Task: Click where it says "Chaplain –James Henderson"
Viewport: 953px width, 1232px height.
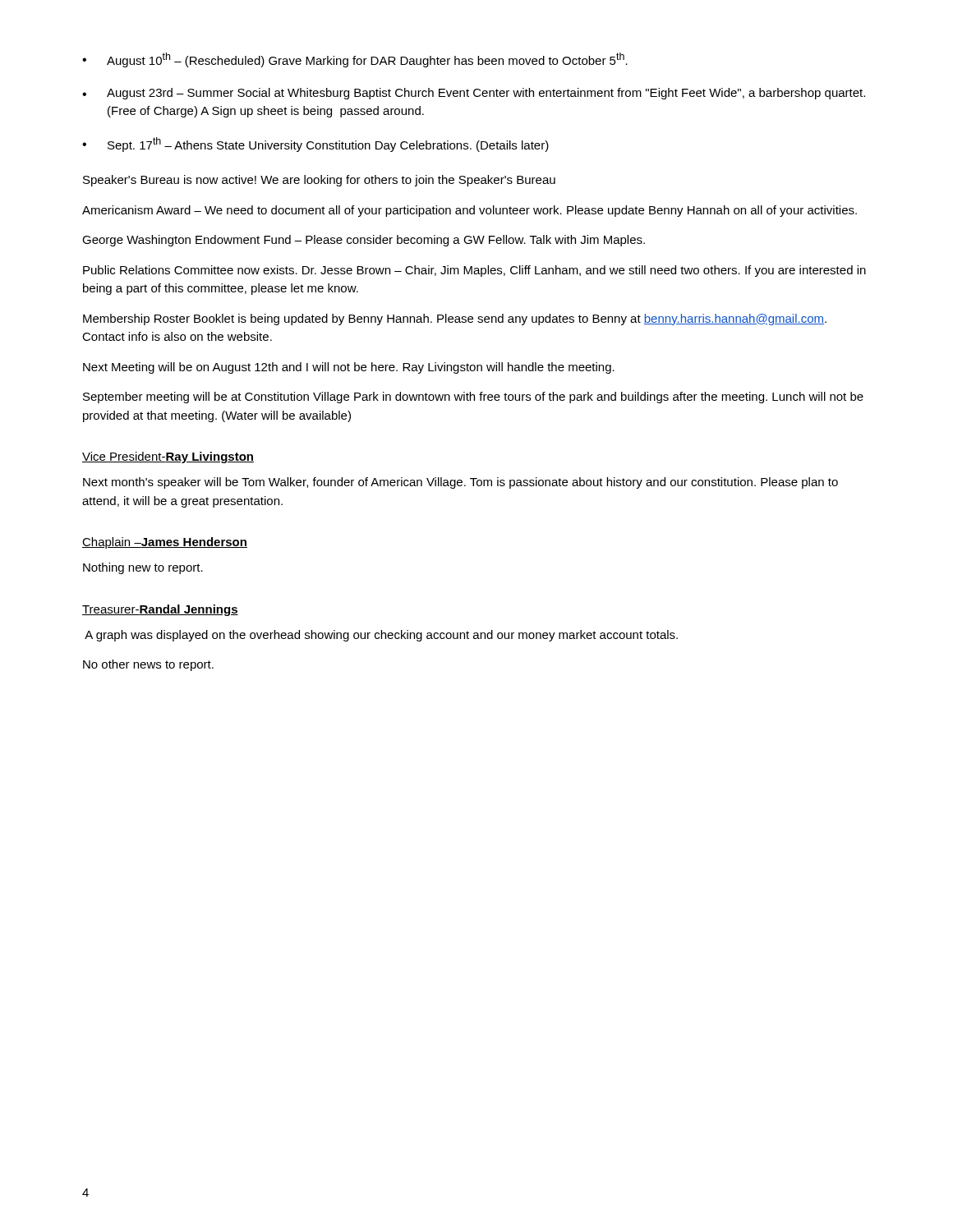Action: point(165,542)
